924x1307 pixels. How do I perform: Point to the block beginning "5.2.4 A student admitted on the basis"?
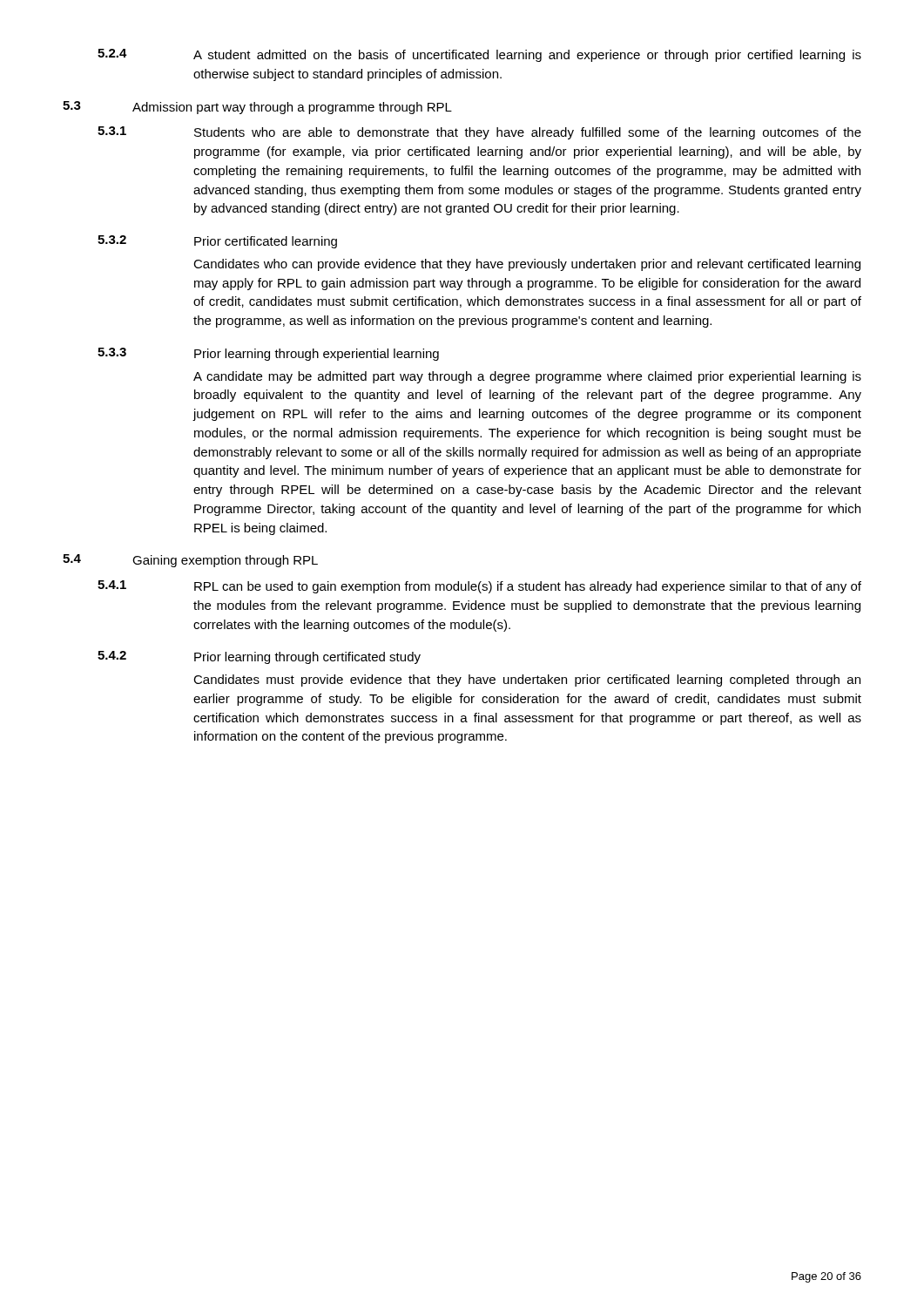(462, 64)
